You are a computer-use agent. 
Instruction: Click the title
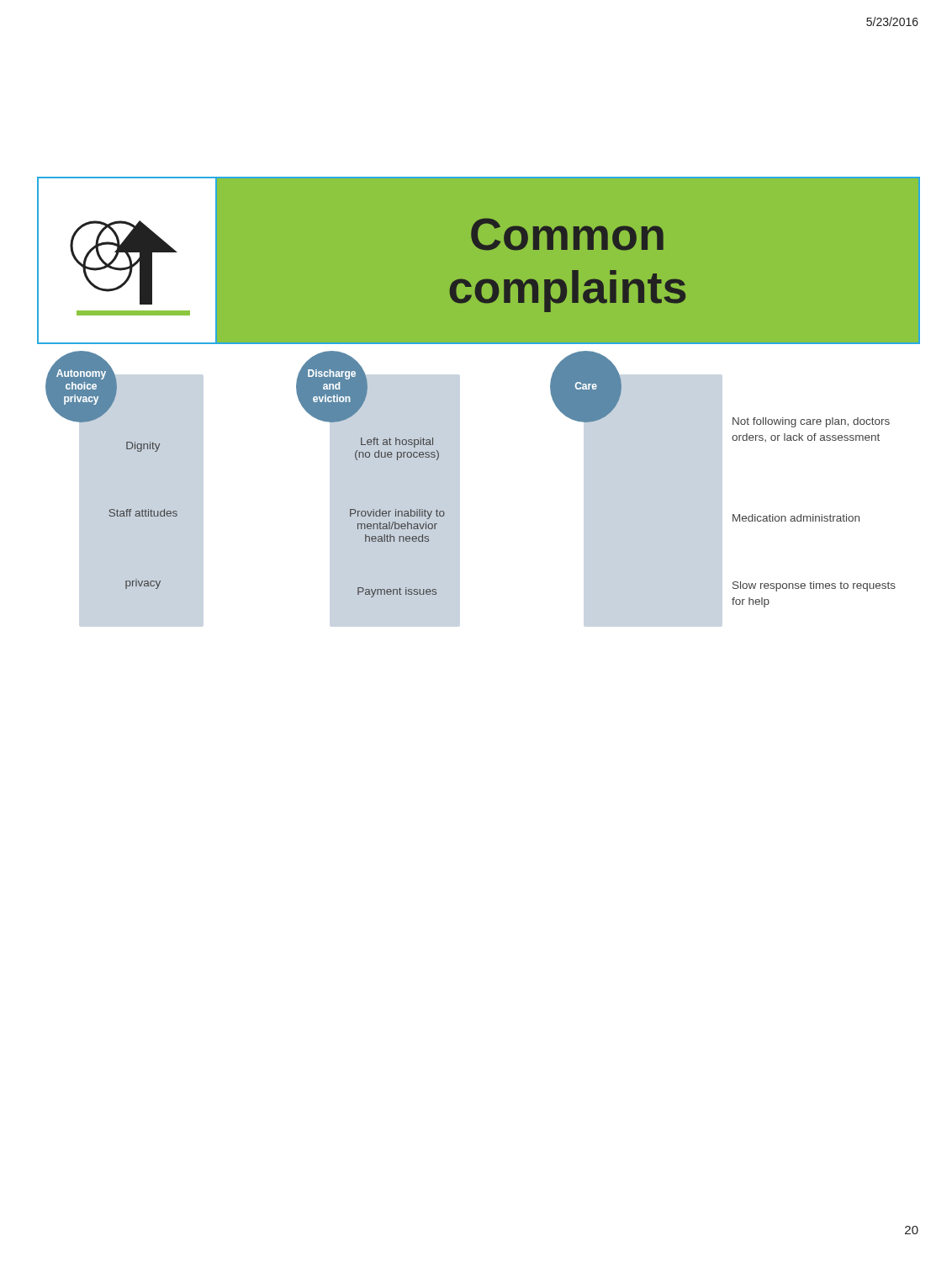click(568, 260)
